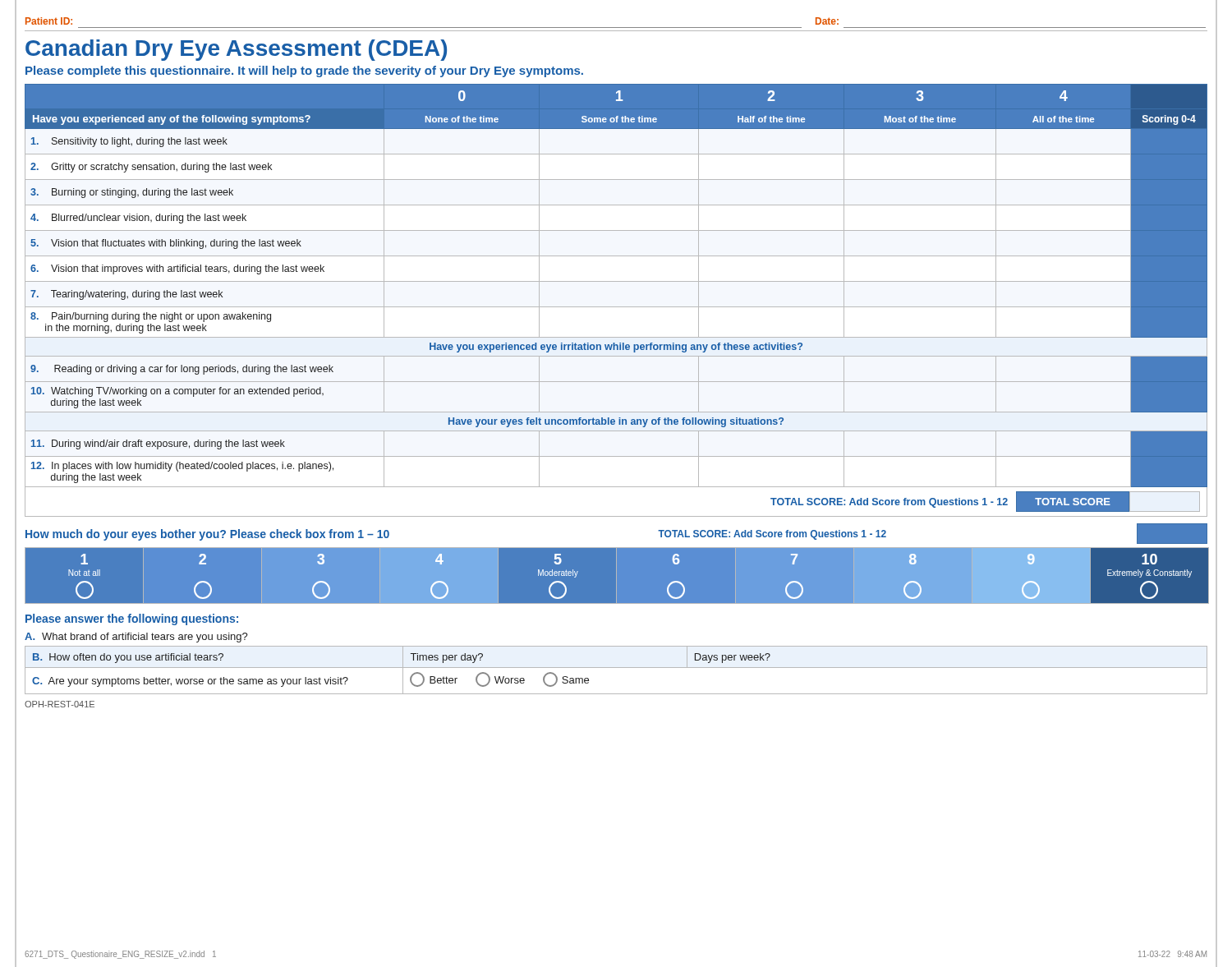Click the table
The height and width of the screenshot is (967, 1232).
(616, 300)
